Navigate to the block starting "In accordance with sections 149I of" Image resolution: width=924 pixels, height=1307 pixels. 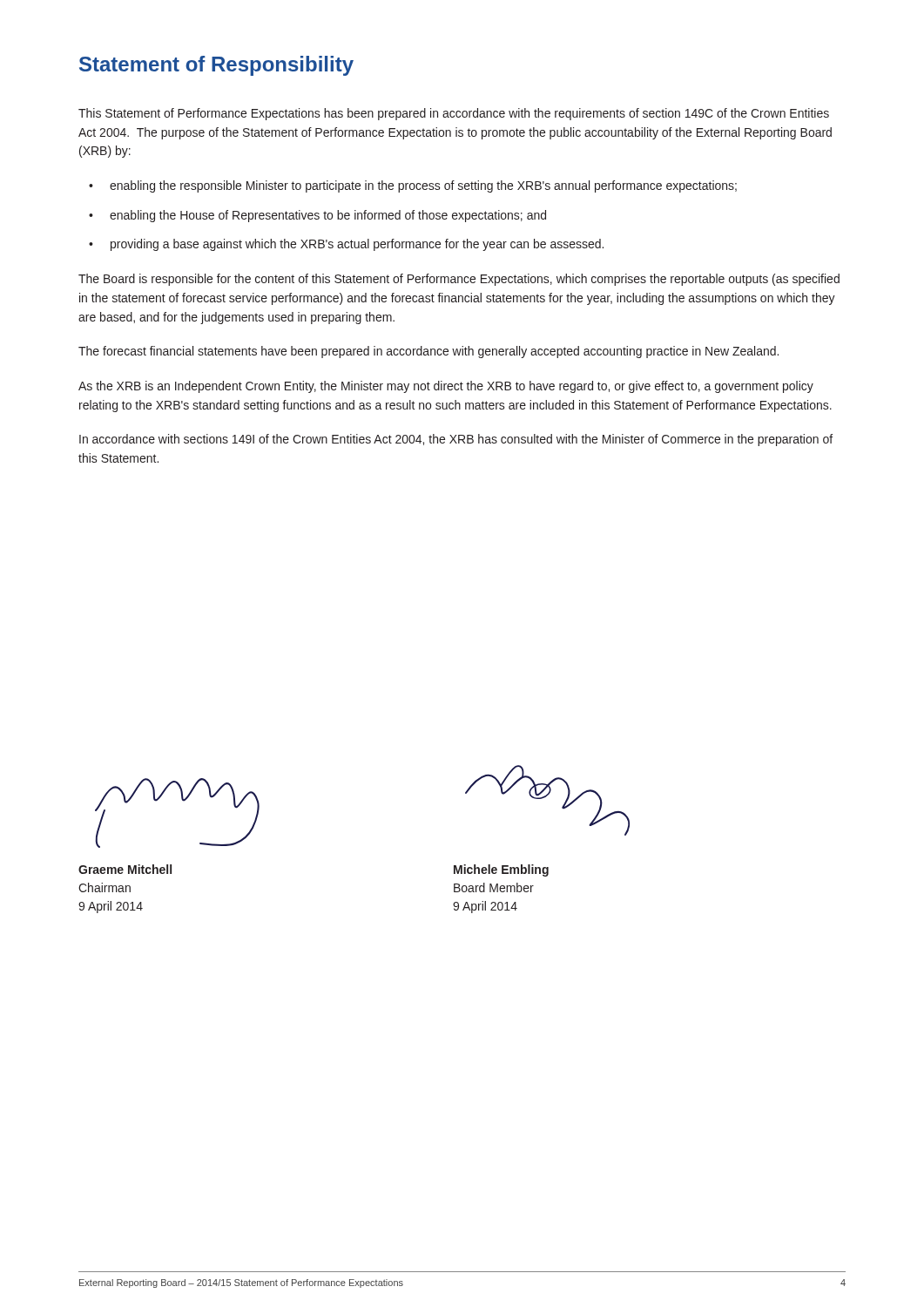(x=456, y=449)
